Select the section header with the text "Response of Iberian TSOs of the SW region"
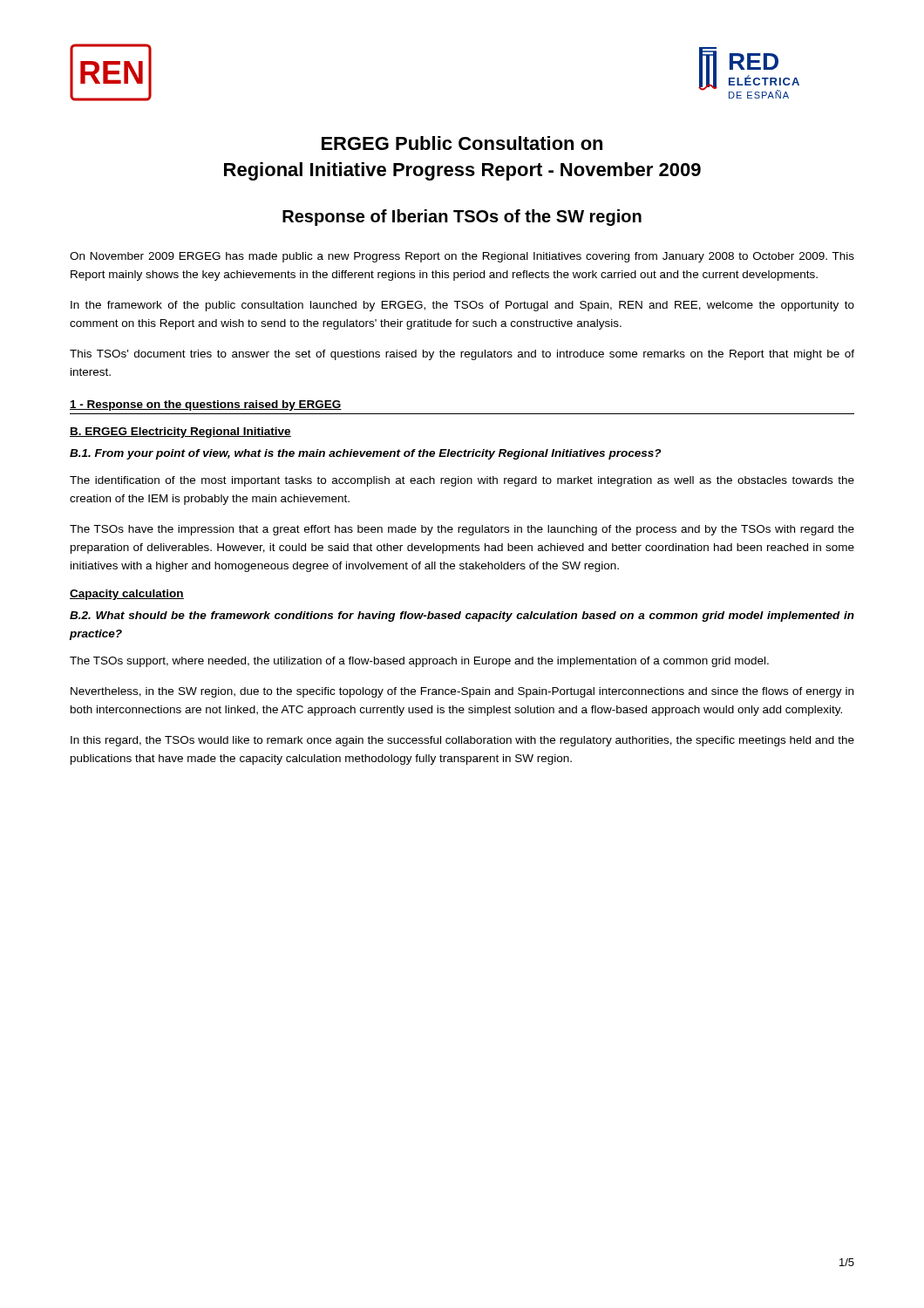 point(462,217)
